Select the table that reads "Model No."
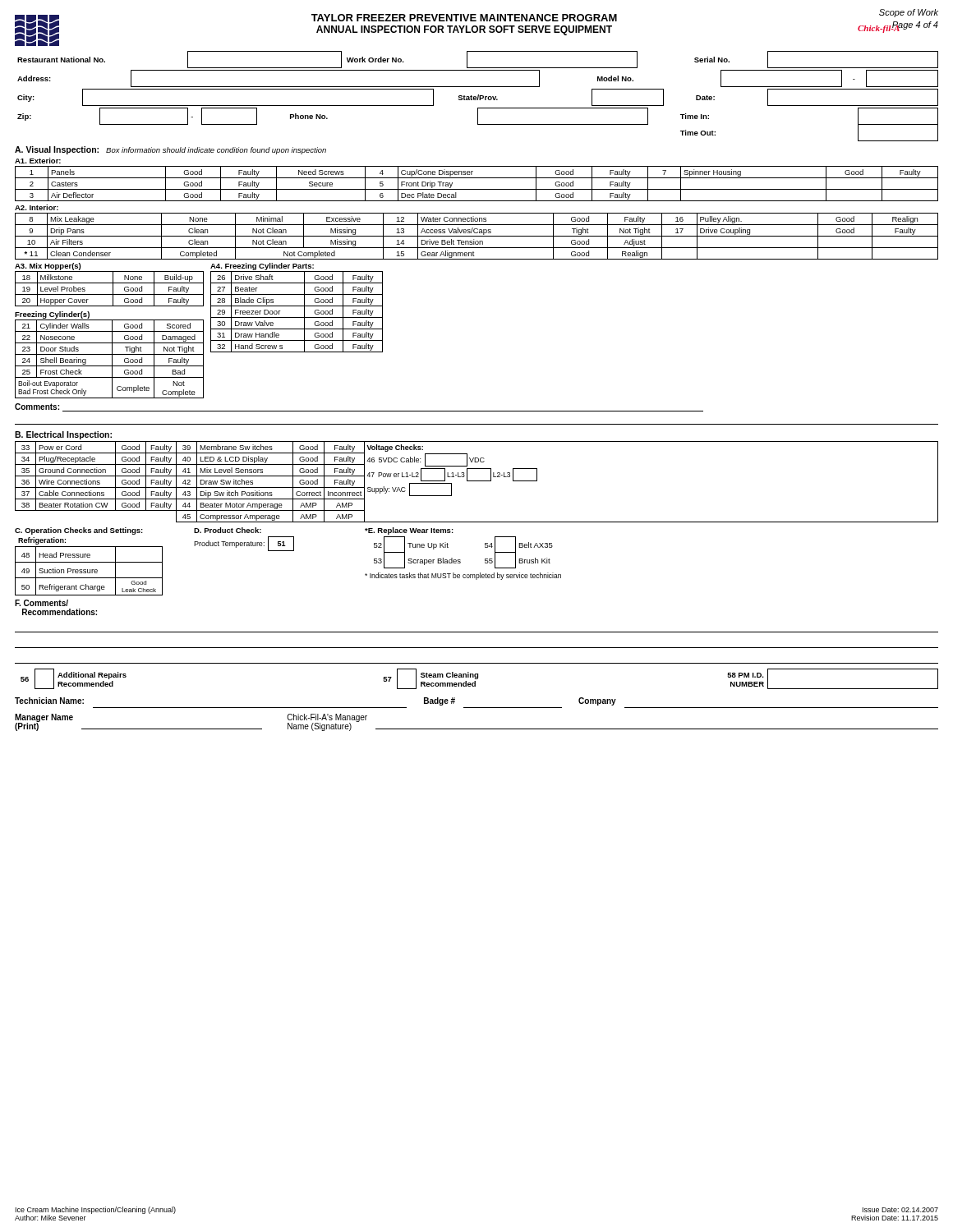Screen dimensions: 1232x953 click(476, 78)
